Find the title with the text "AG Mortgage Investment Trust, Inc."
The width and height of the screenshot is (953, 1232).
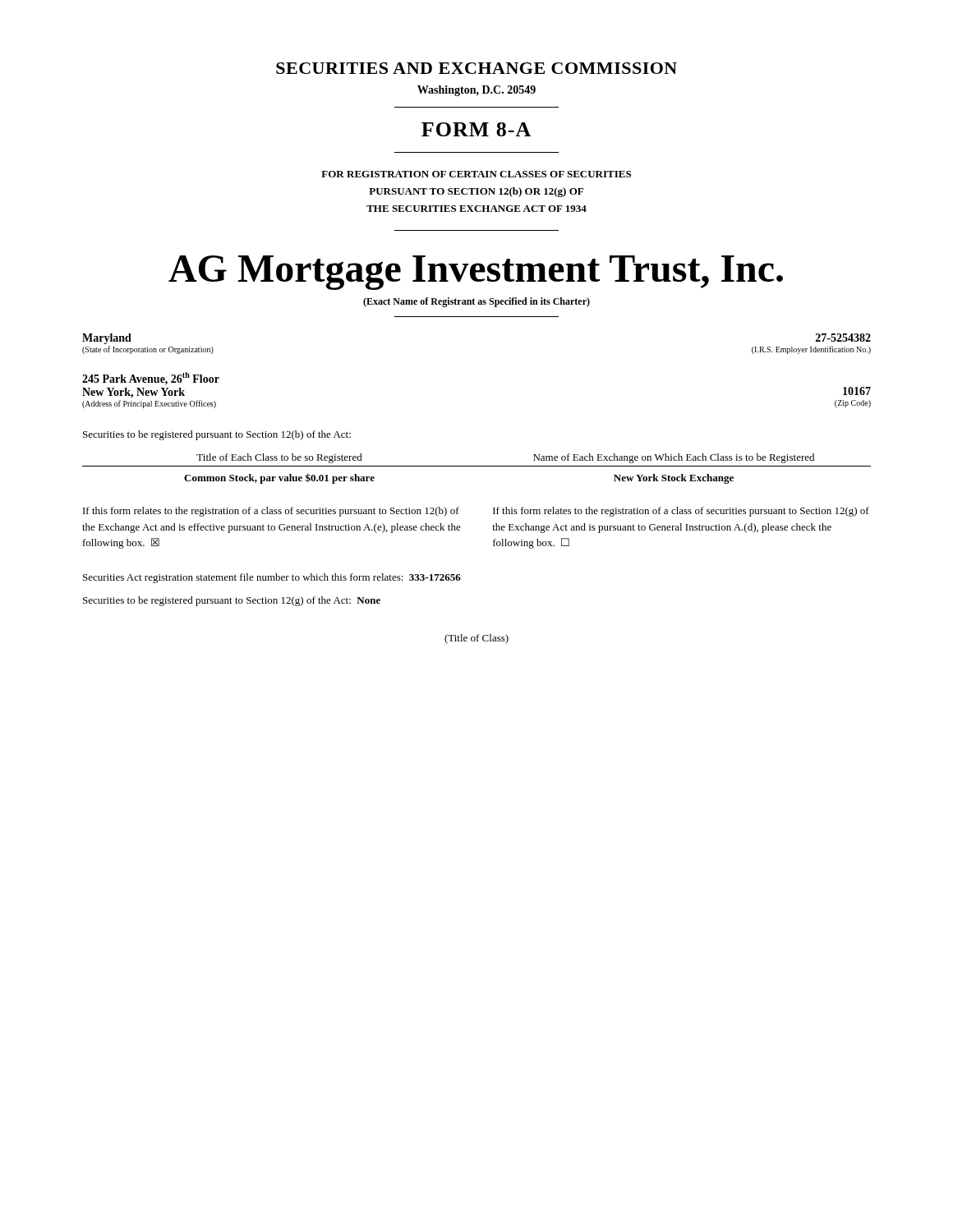point(476,269)
